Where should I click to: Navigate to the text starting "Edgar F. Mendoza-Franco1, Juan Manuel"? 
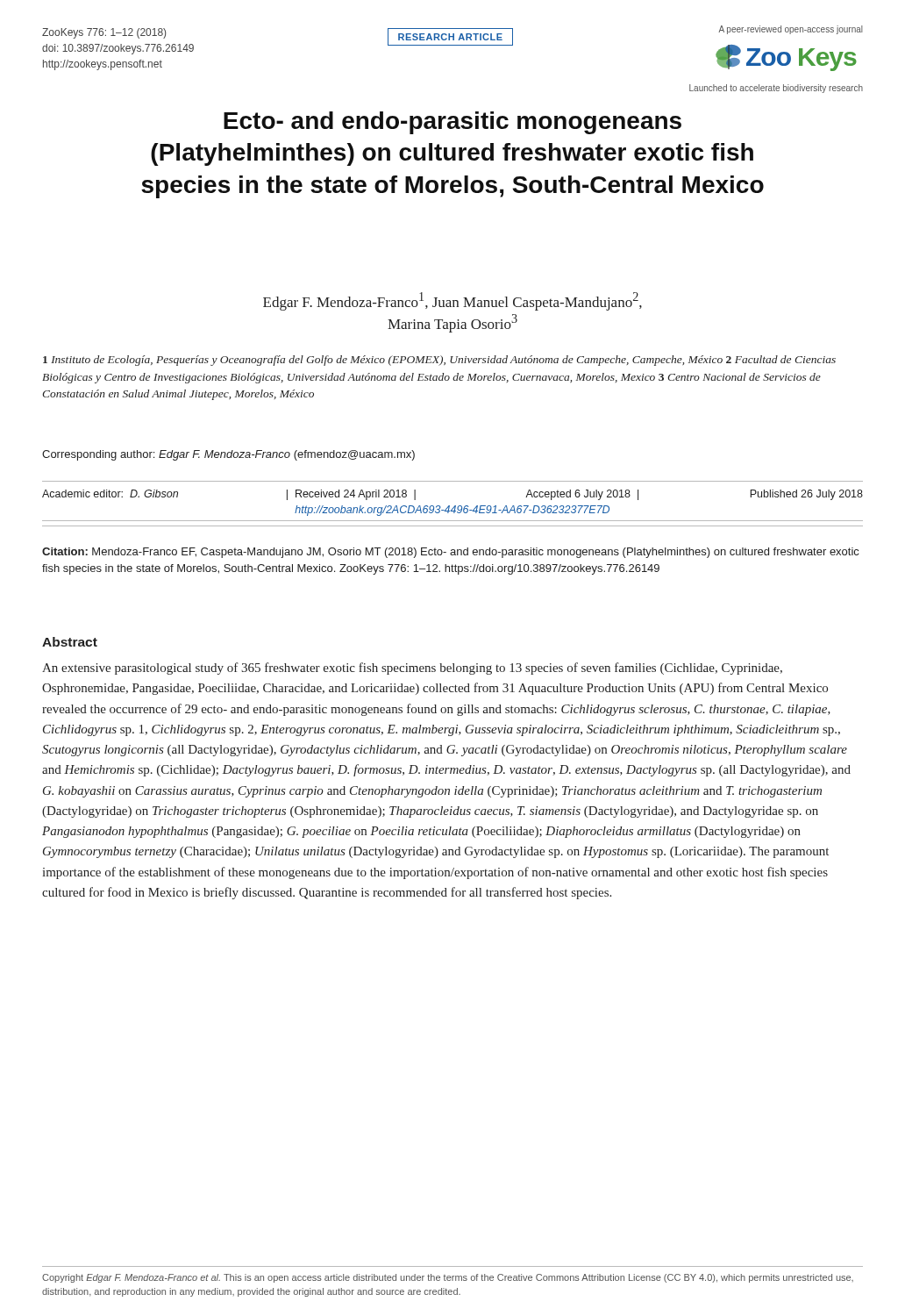452,311
